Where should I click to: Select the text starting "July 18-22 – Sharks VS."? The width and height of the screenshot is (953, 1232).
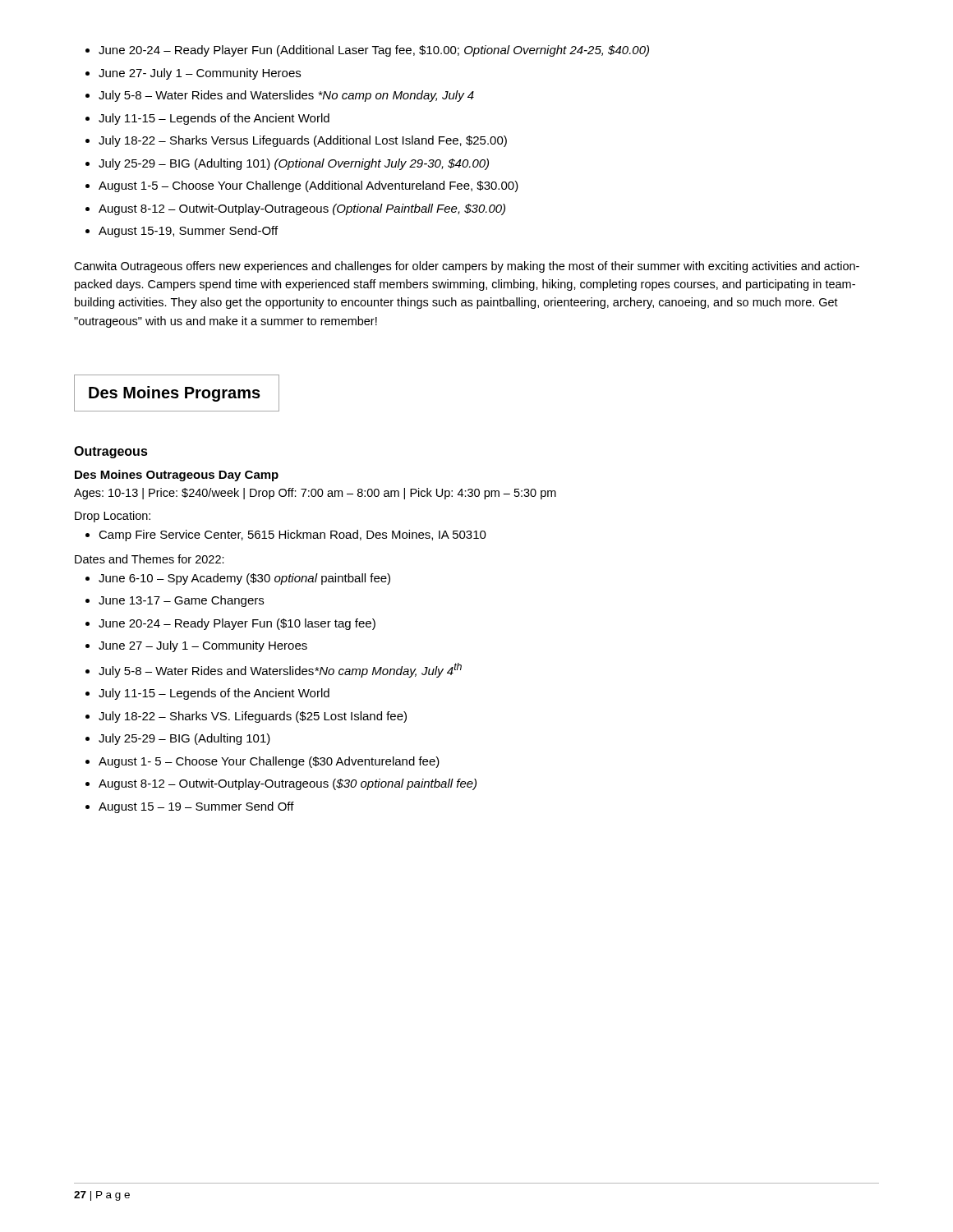click(253, 715)
